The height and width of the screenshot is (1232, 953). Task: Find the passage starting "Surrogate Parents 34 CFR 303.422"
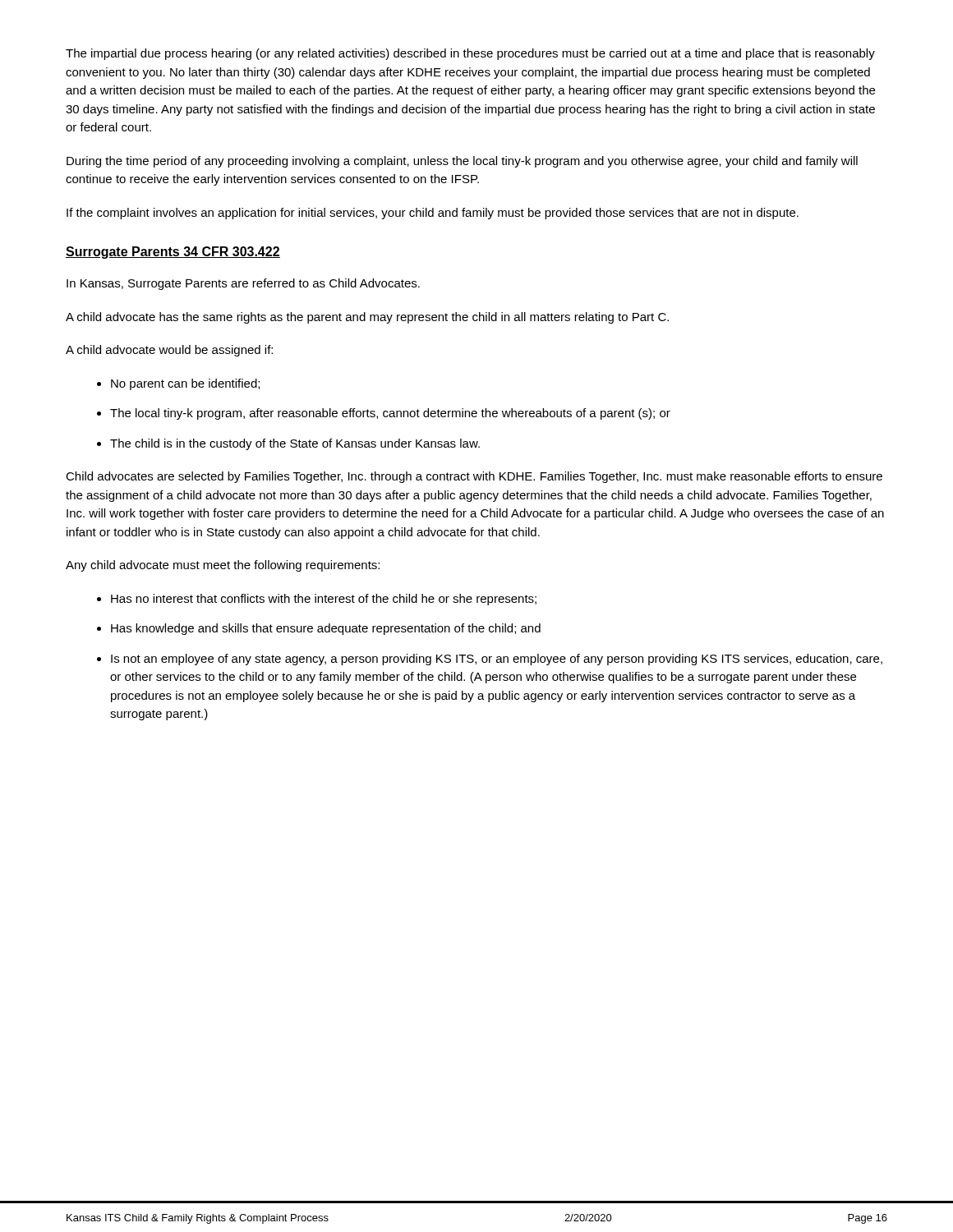pos(173,252)
